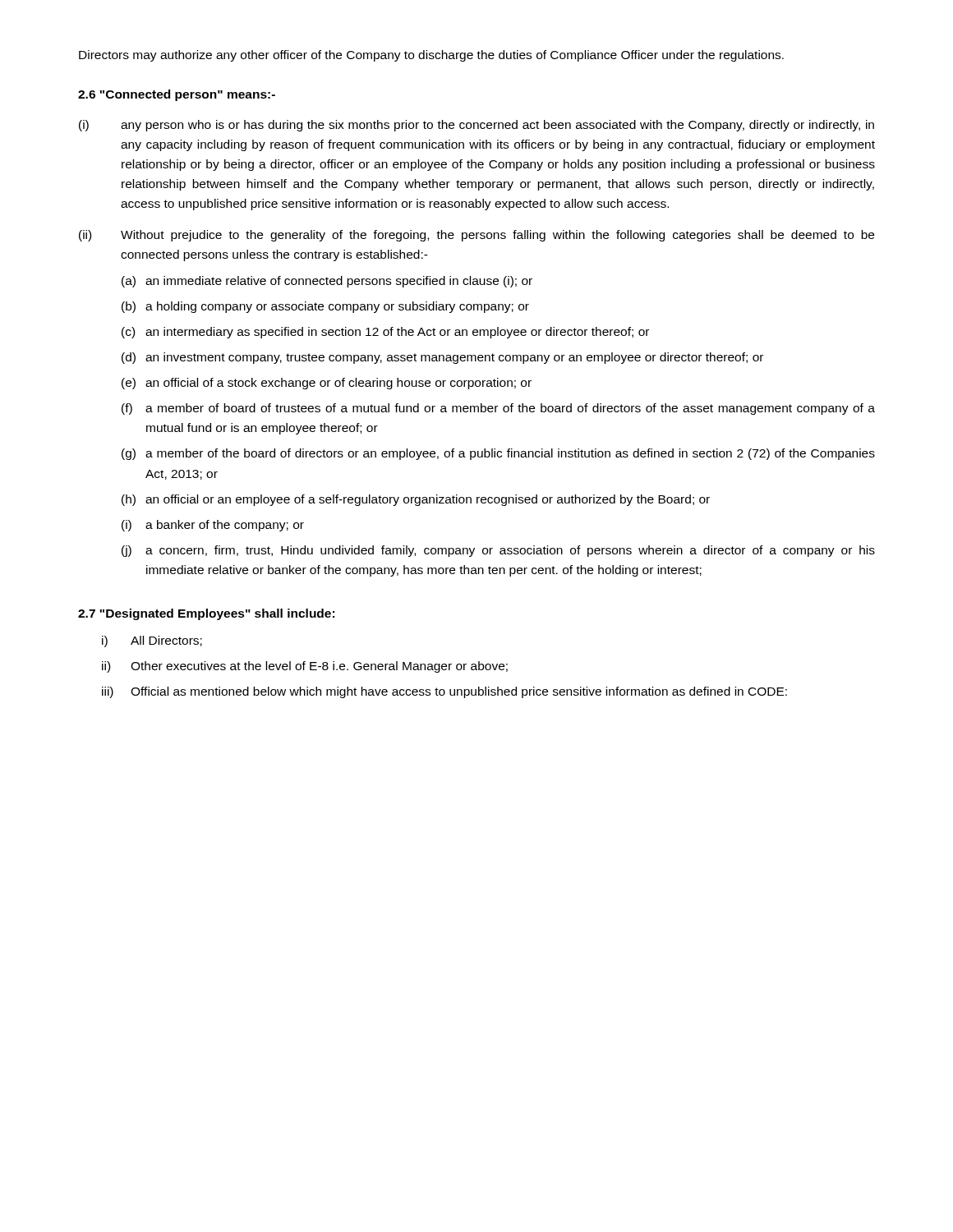Click on the element starting "i) All Directors;"
This screenshot has height=1232, width=953.
(x=152, y=641)
